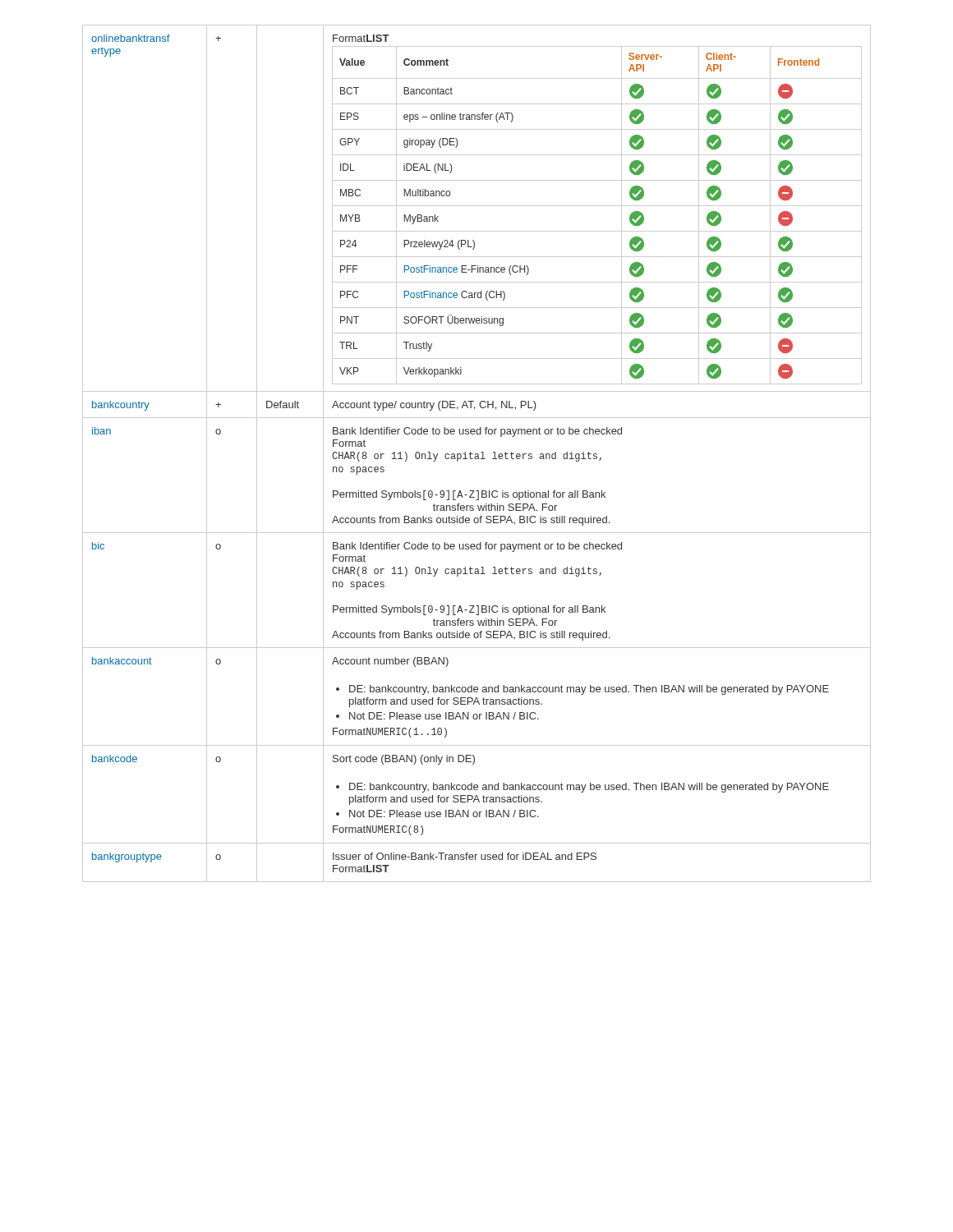Locate the table with the text "giropay (DE)"
The width and height of the screenshot is (953, 1232).
coord(597,208)
